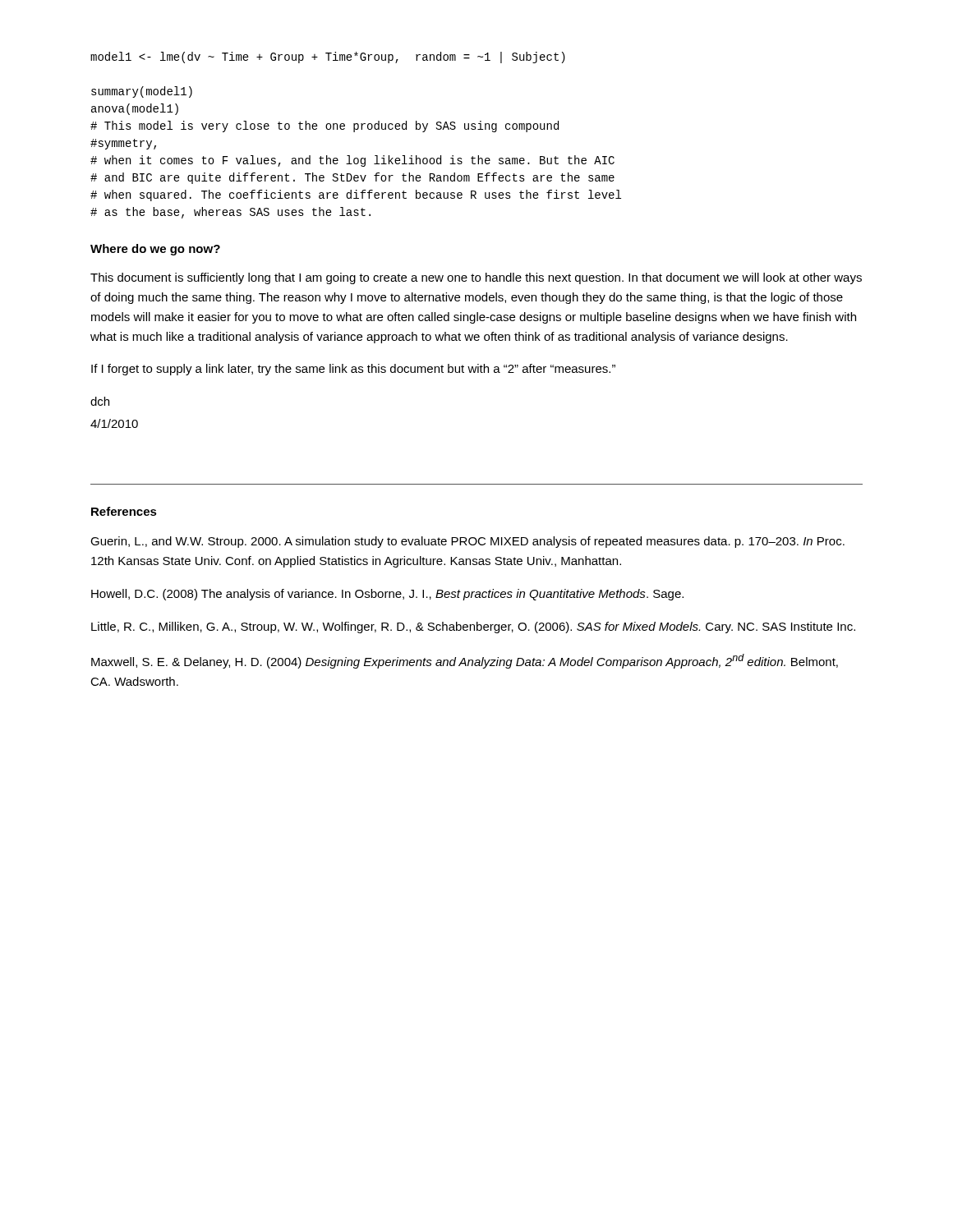Find the text block with the text "Little, R. C., Milliken, G. A., Stroup, W."

click(x=476, y=627)
